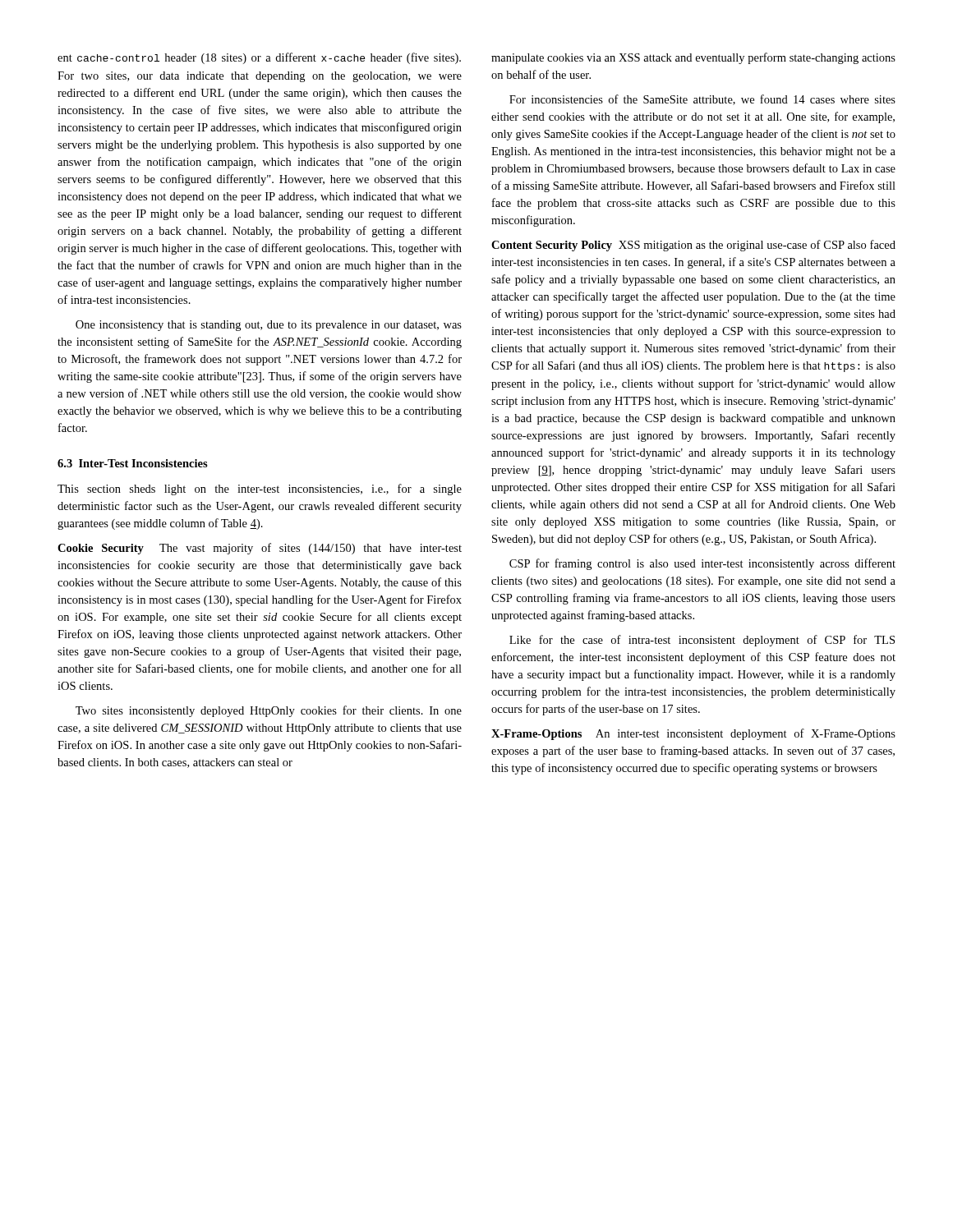953x1232 pixels.
Task: Point to the text block starting "manipulate cookies via an"
Action: click(x=693, y=67)
